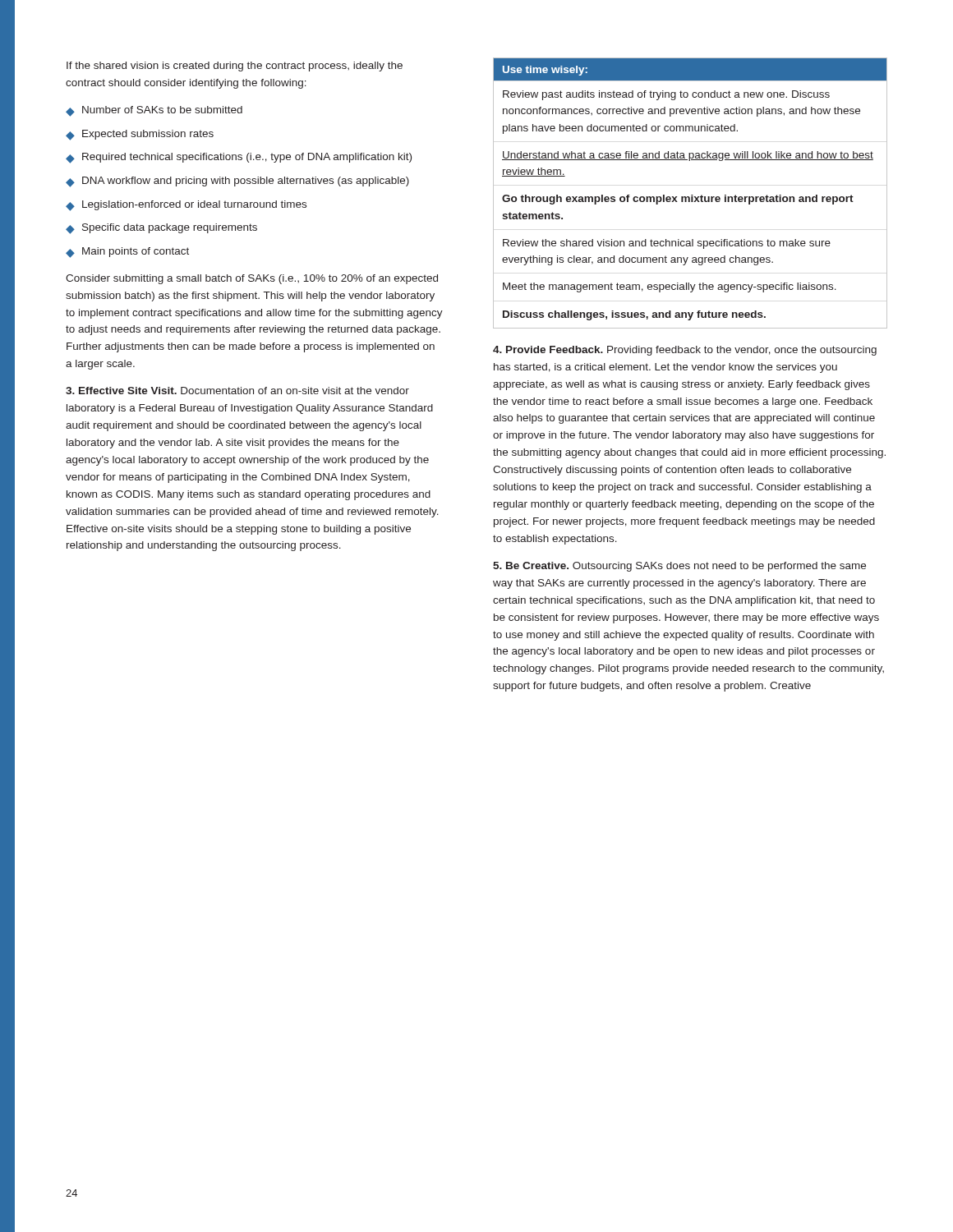Where is the passage that starts "If the shared vision is created during"?
The height and width of the screenshot is (1232, 953).
click(234, 74)
